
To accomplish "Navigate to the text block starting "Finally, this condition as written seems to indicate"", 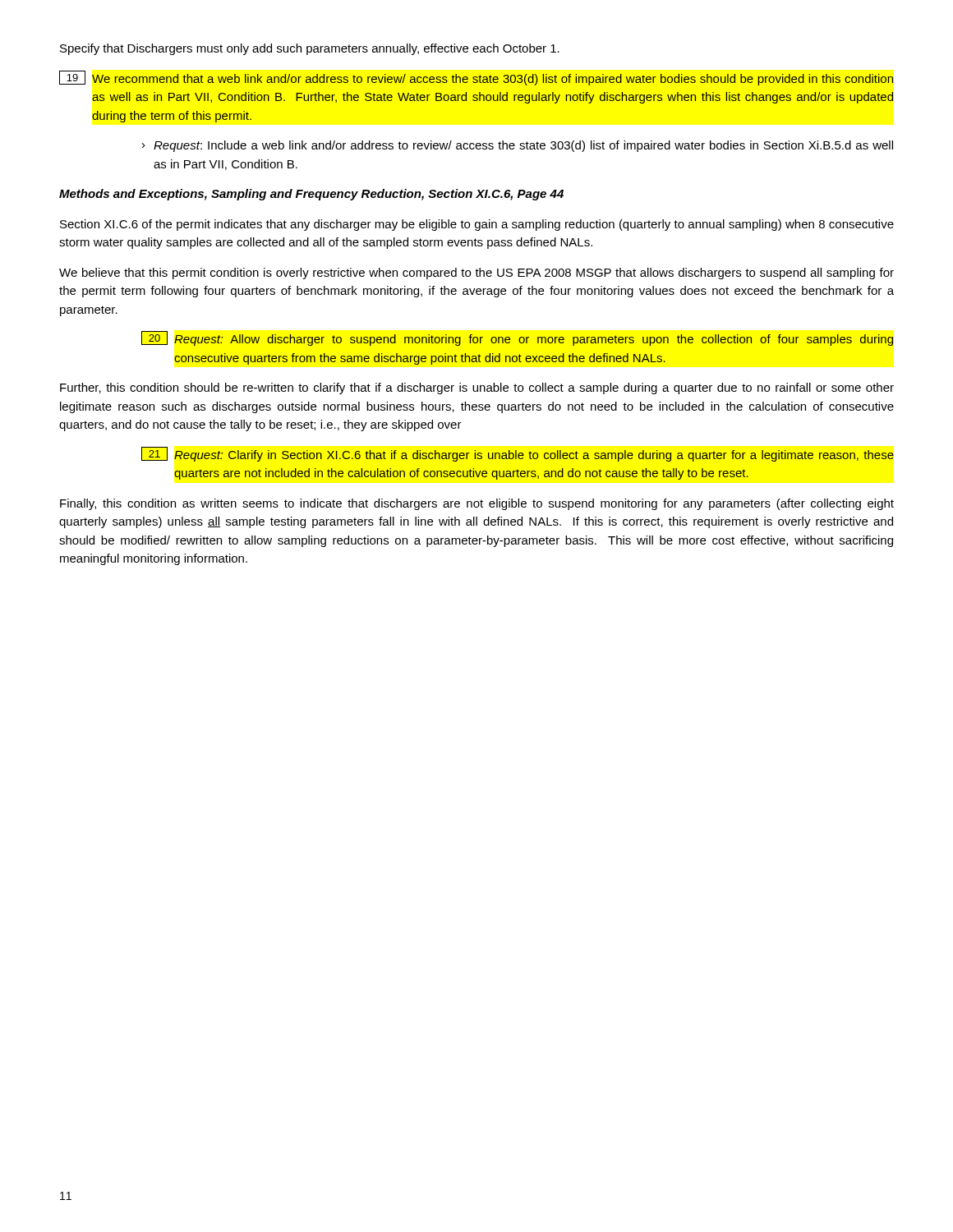I will coord(476,530).
